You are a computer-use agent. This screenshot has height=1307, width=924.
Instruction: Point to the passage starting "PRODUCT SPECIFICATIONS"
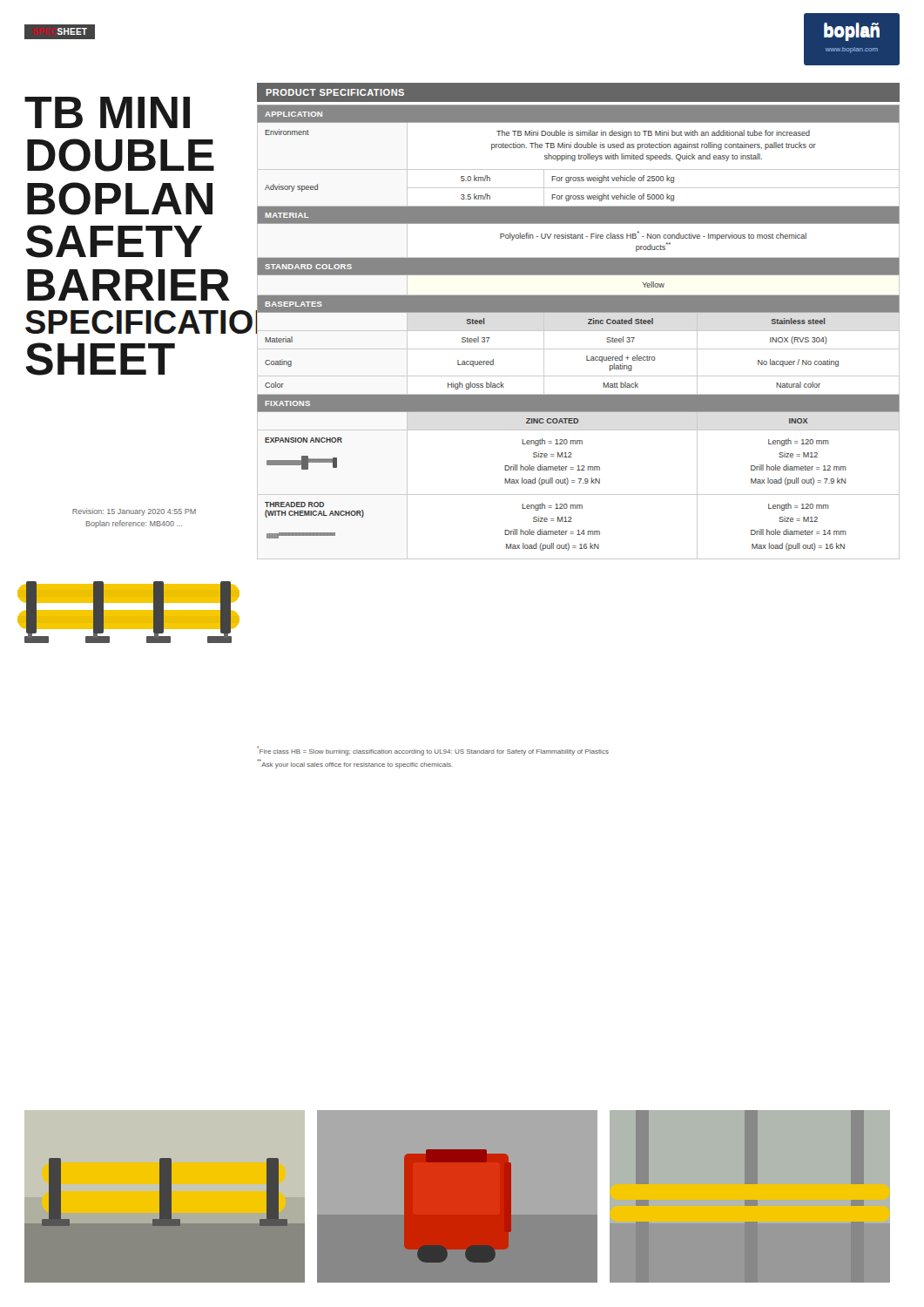click(578, 92)
